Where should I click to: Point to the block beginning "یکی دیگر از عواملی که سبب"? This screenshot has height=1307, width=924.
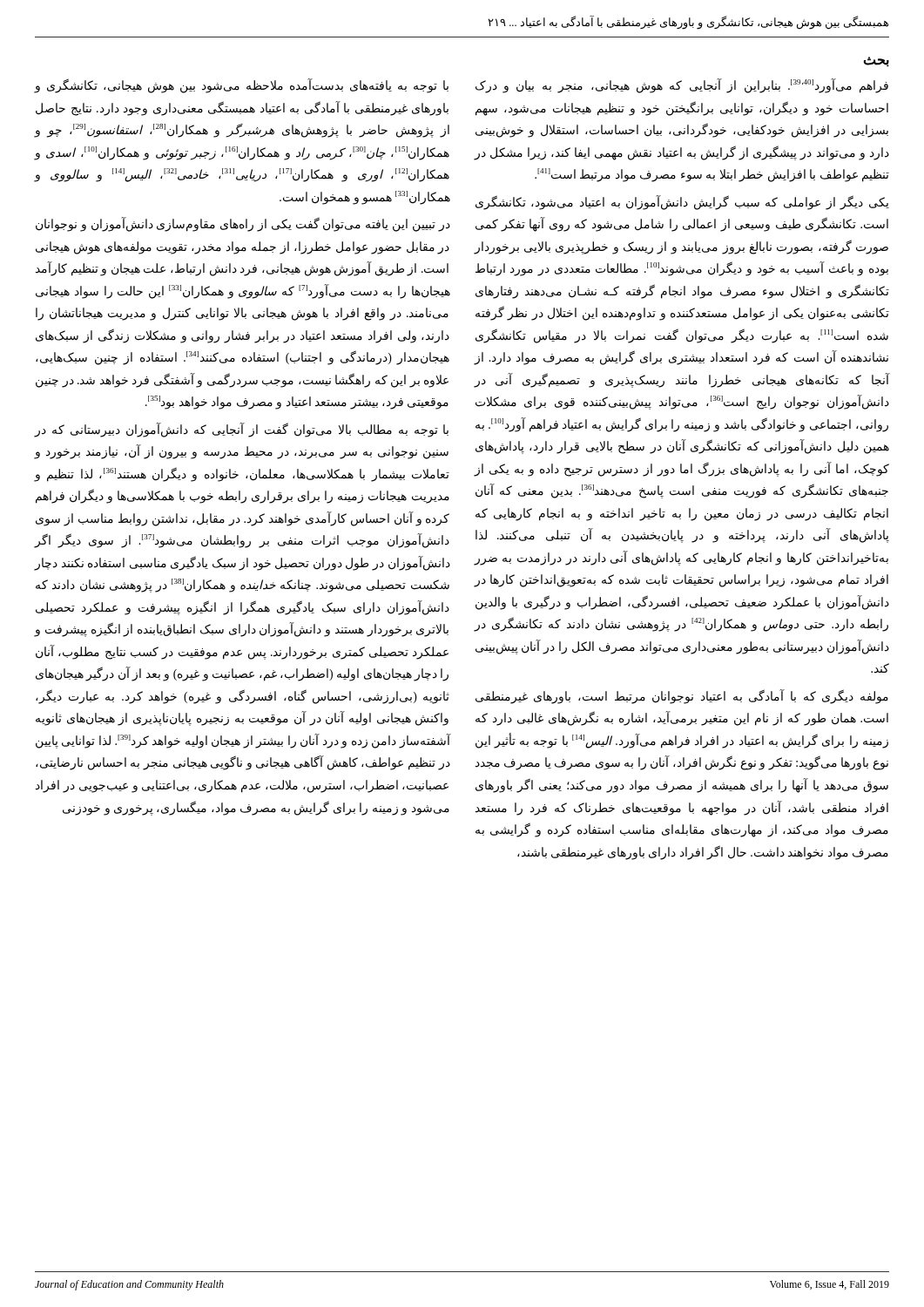[682, 436]
